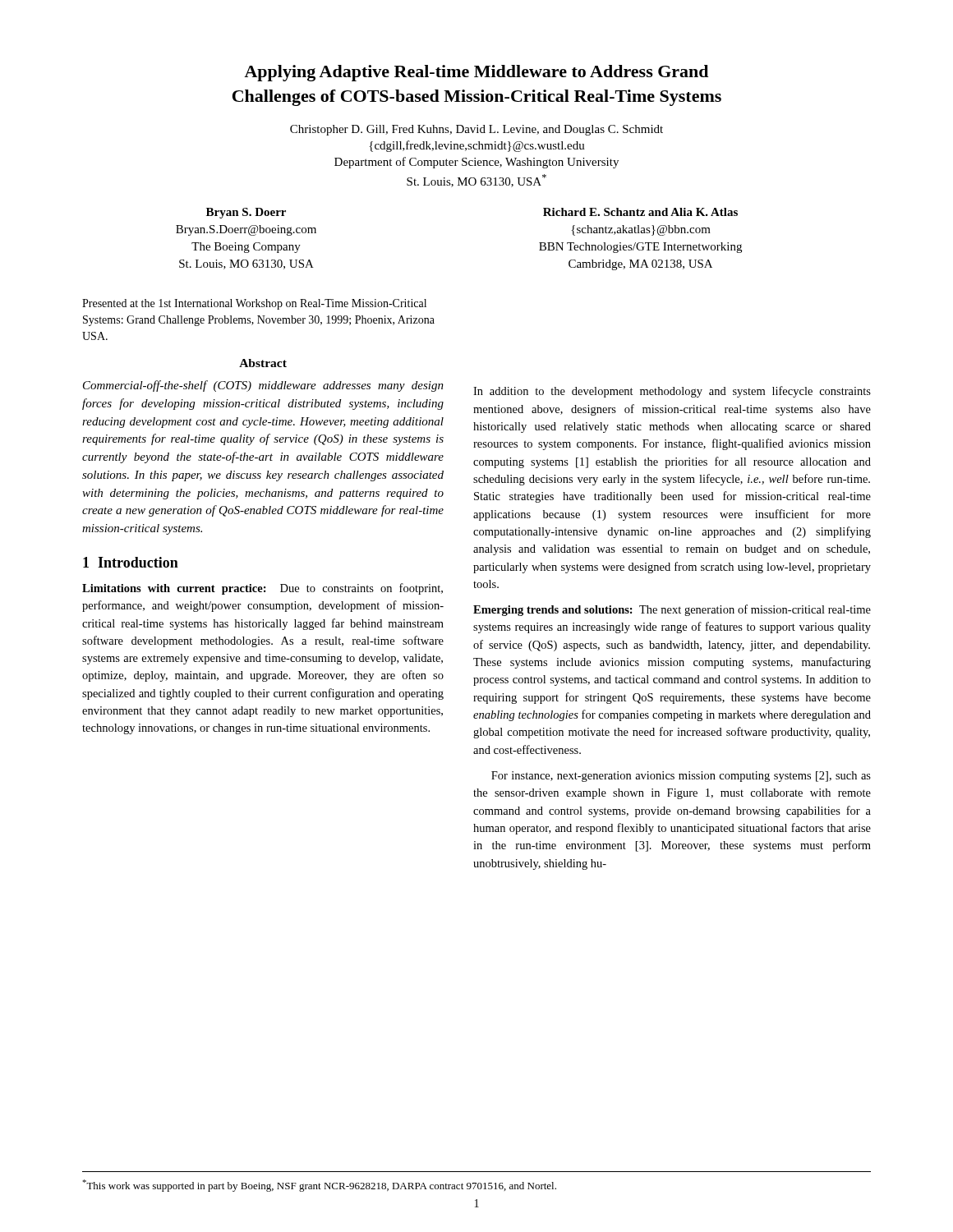953x1232 pixels.
Task: Click on the text block starting "Applying Adaptive Real-time Middleware to"
Action: click(x=476, y=84)
